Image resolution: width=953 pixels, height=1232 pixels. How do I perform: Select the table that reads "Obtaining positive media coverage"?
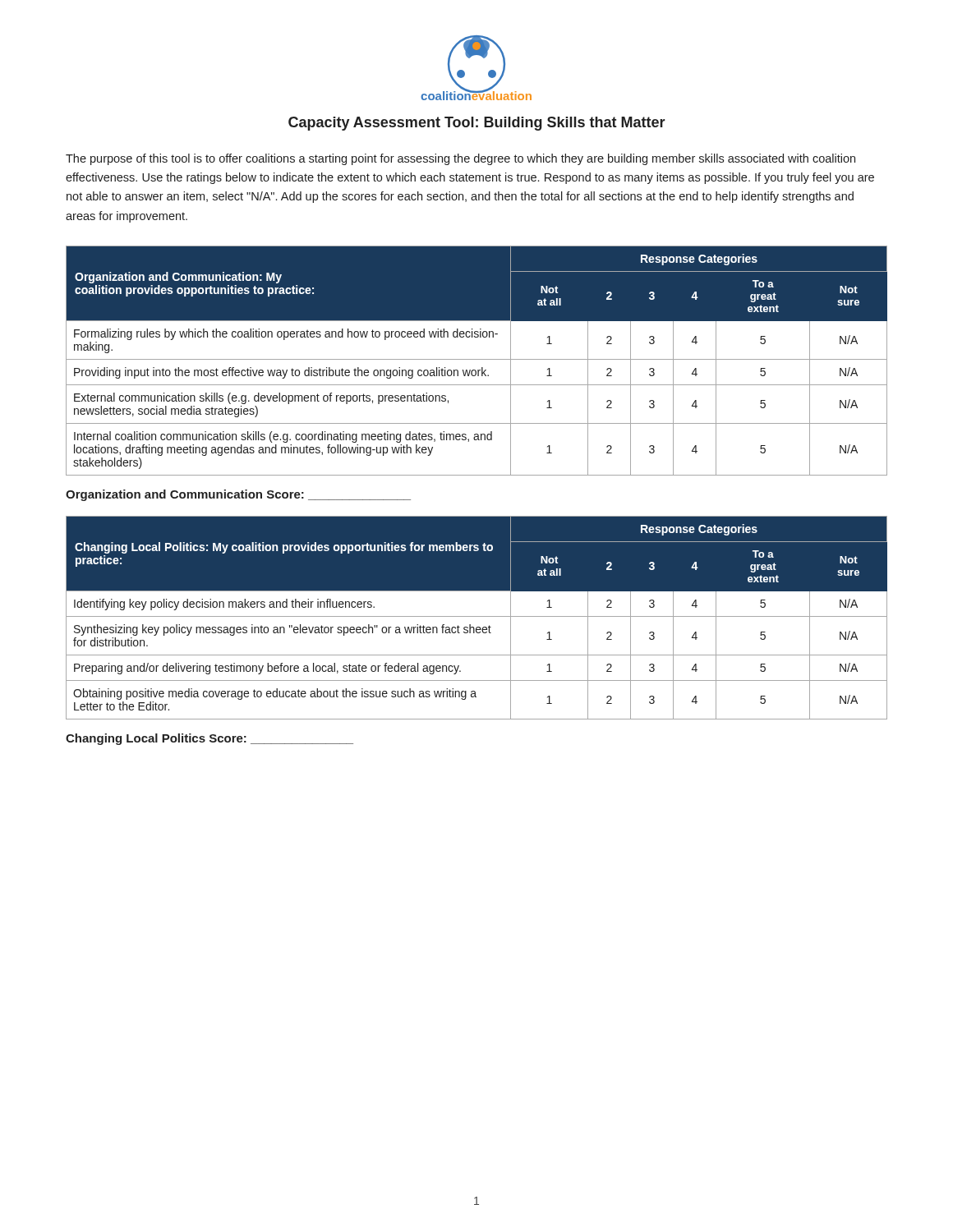pos(476,617)
